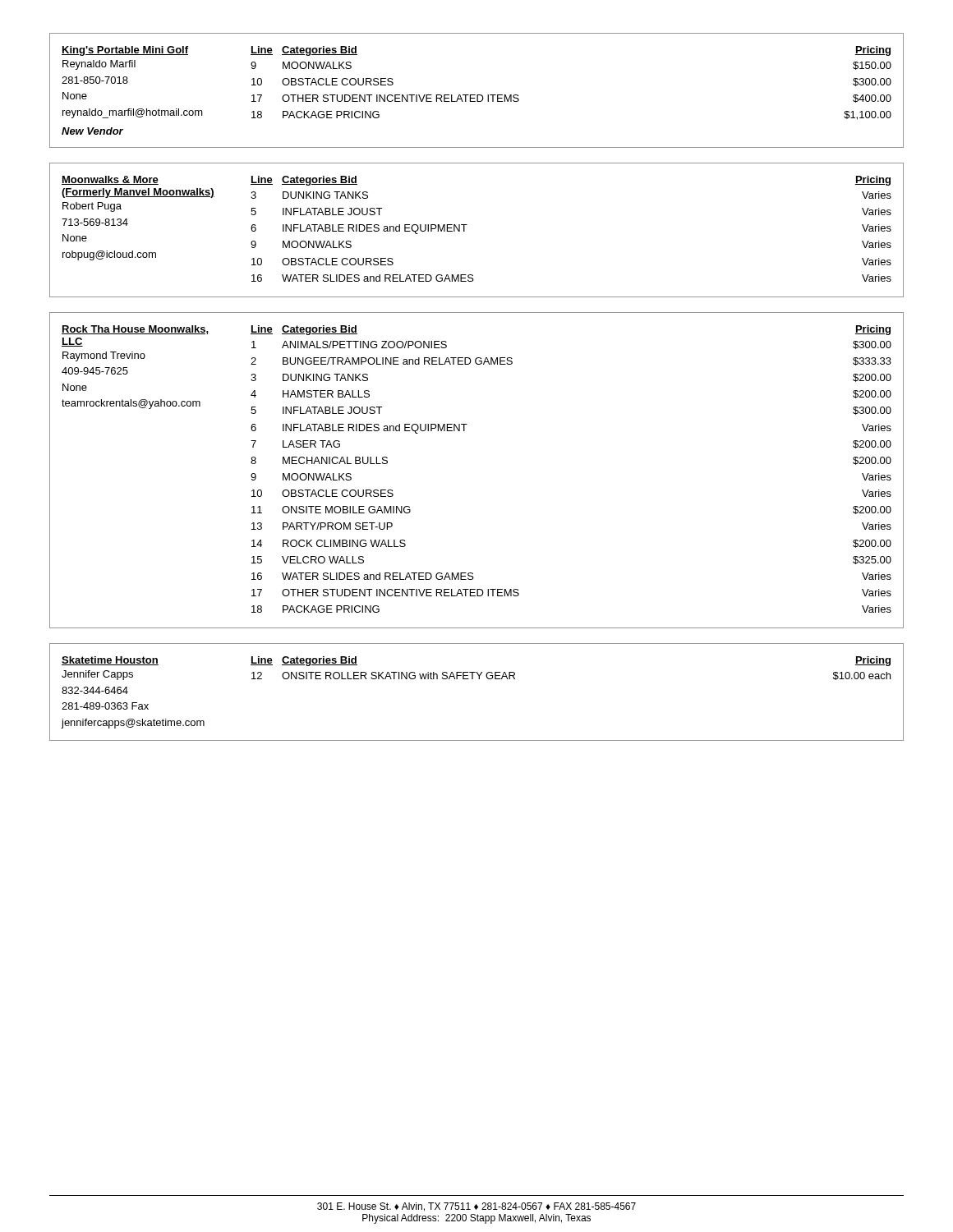
Task: Select the table that reads "Moonwalks & More (Formerly"
Action: (476, 230)
